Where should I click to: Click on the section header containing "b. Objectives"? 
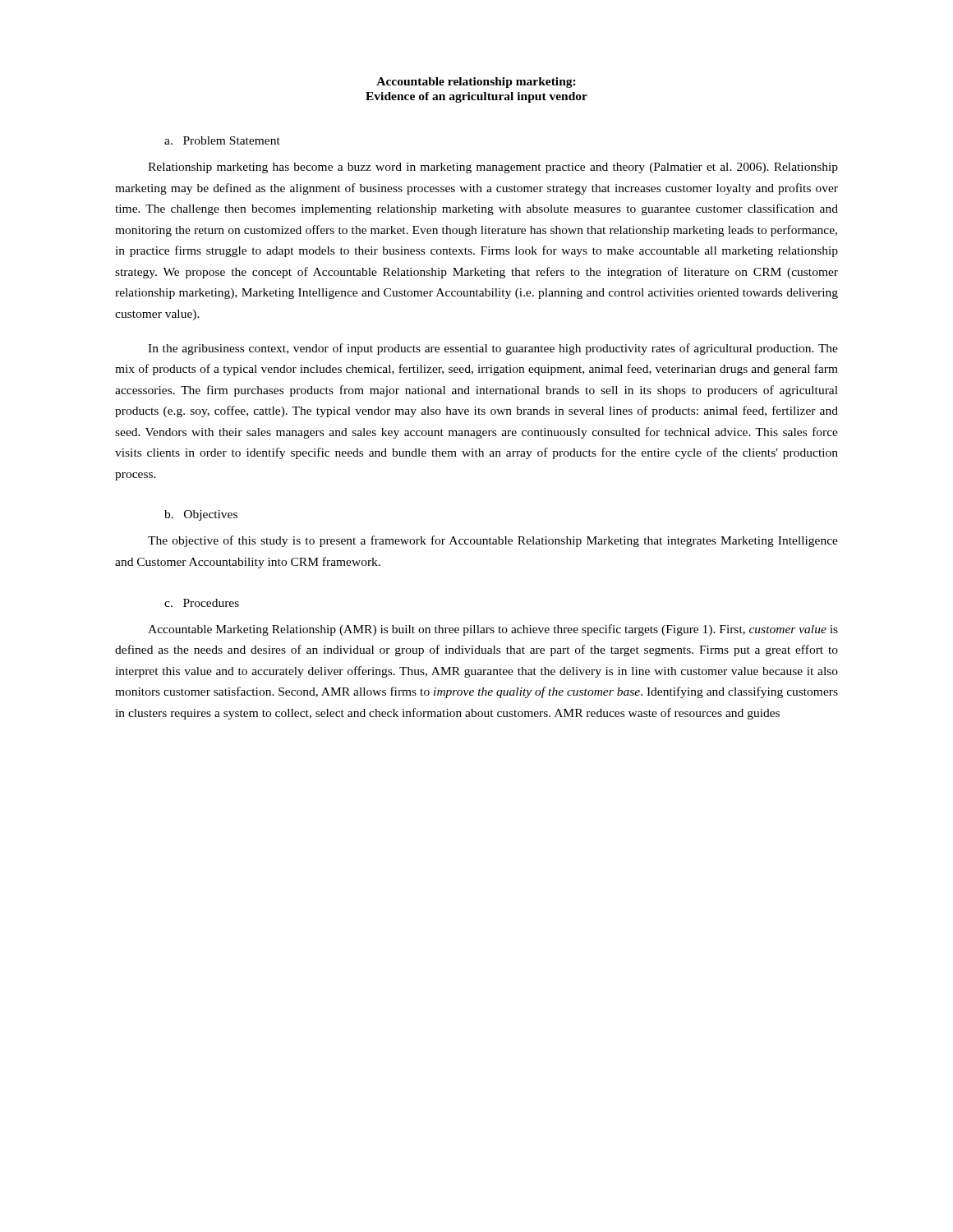point(201,514)
